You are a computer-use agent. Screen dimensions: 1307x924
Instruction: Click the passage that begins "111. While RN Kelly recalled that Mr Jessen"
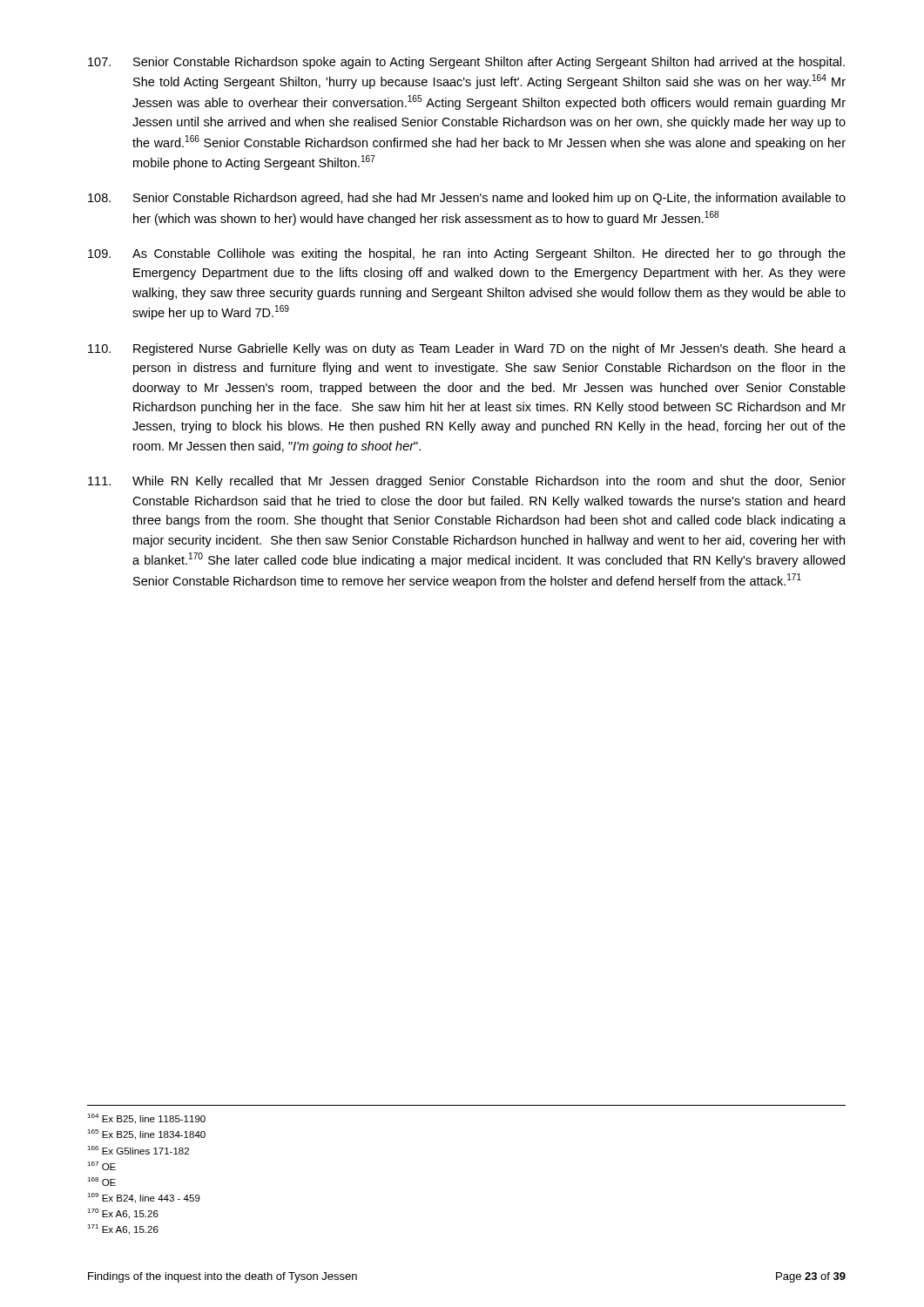(x=466, y=531)
